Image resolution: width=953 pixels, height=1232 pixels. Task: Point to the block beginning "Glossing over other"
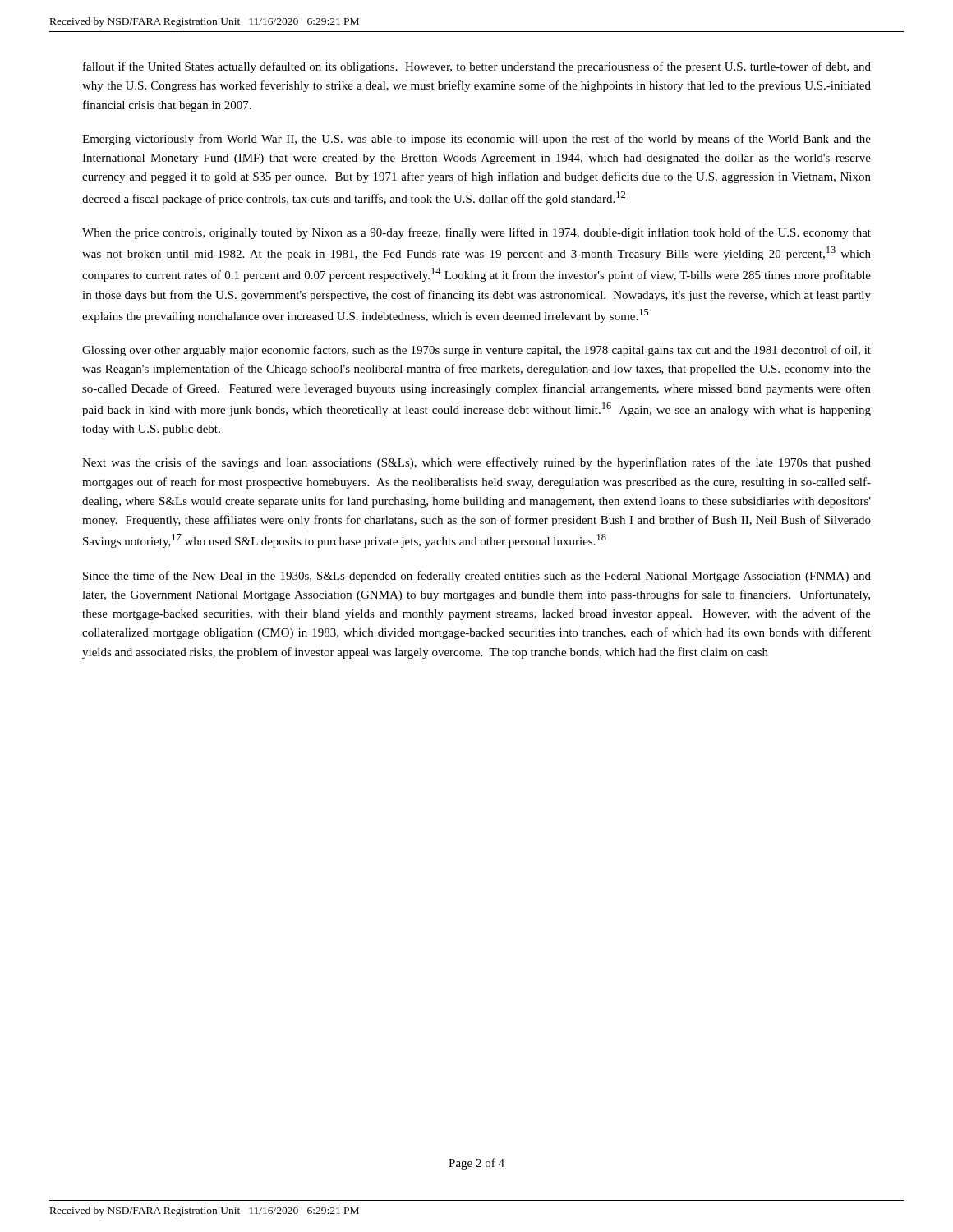tap(476, 389)
